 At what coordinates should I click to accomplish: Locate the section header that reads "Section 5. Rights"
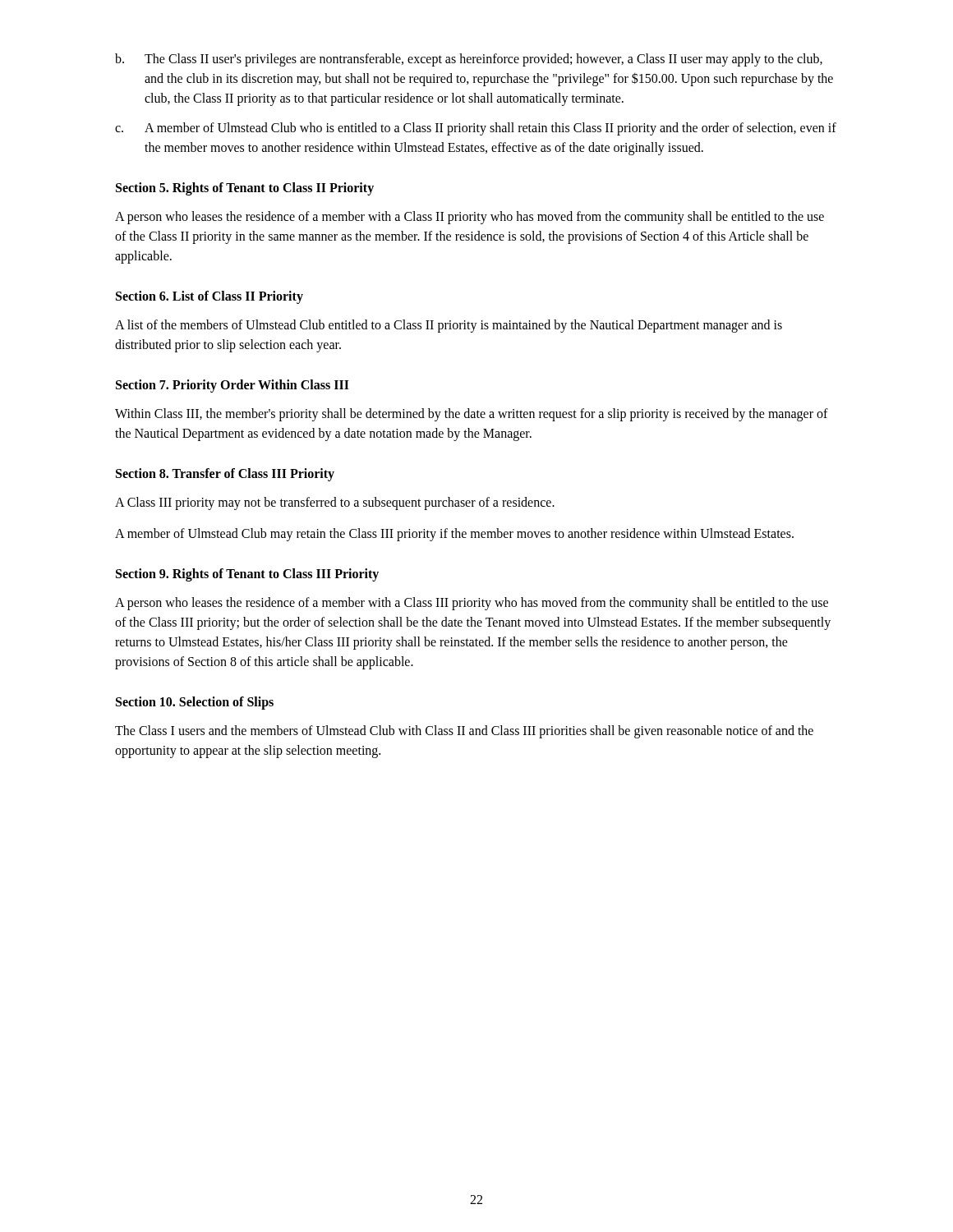(244, 188)
